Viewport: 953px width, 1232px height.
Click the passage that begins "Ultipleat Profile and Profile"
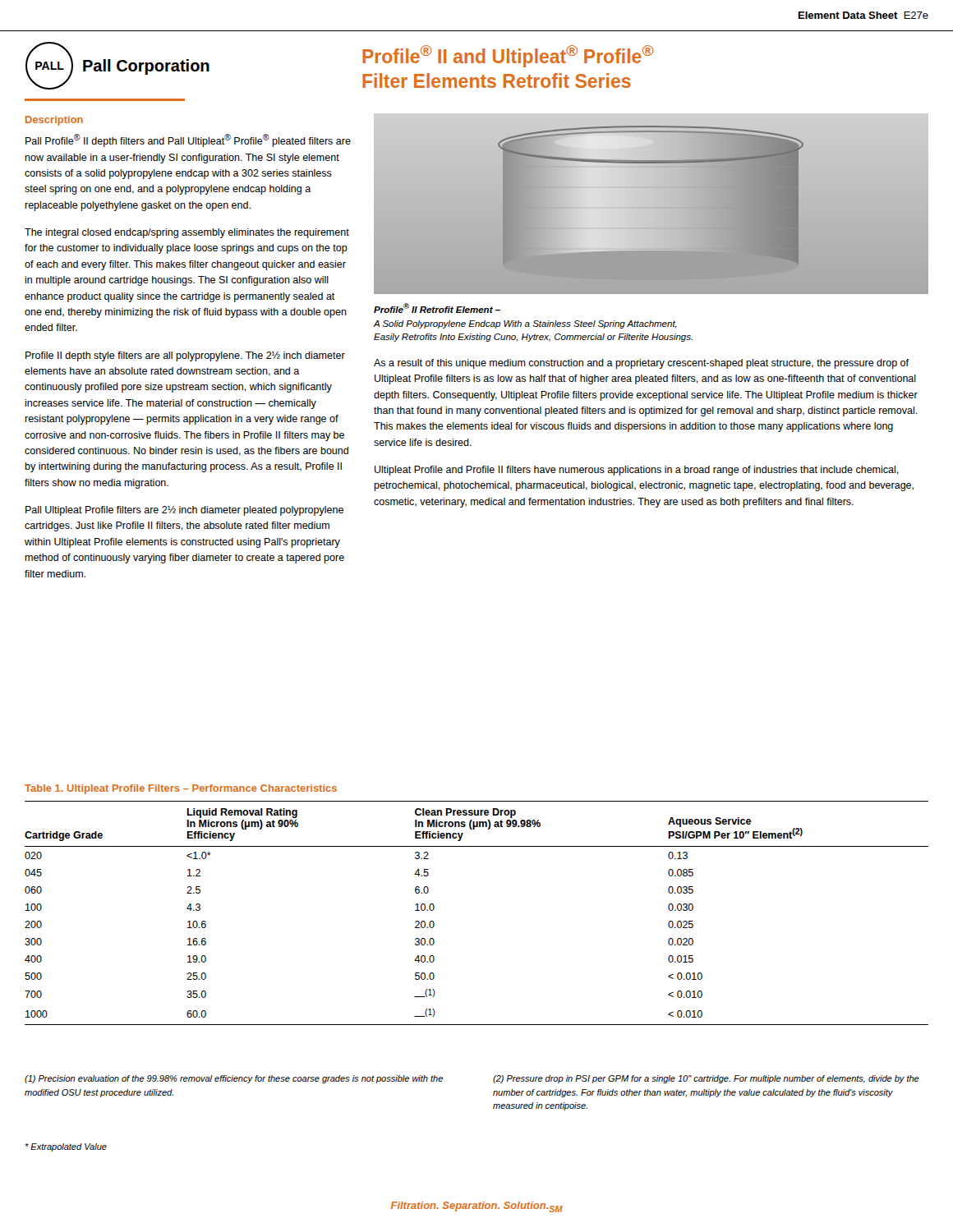tap(644, 486)
